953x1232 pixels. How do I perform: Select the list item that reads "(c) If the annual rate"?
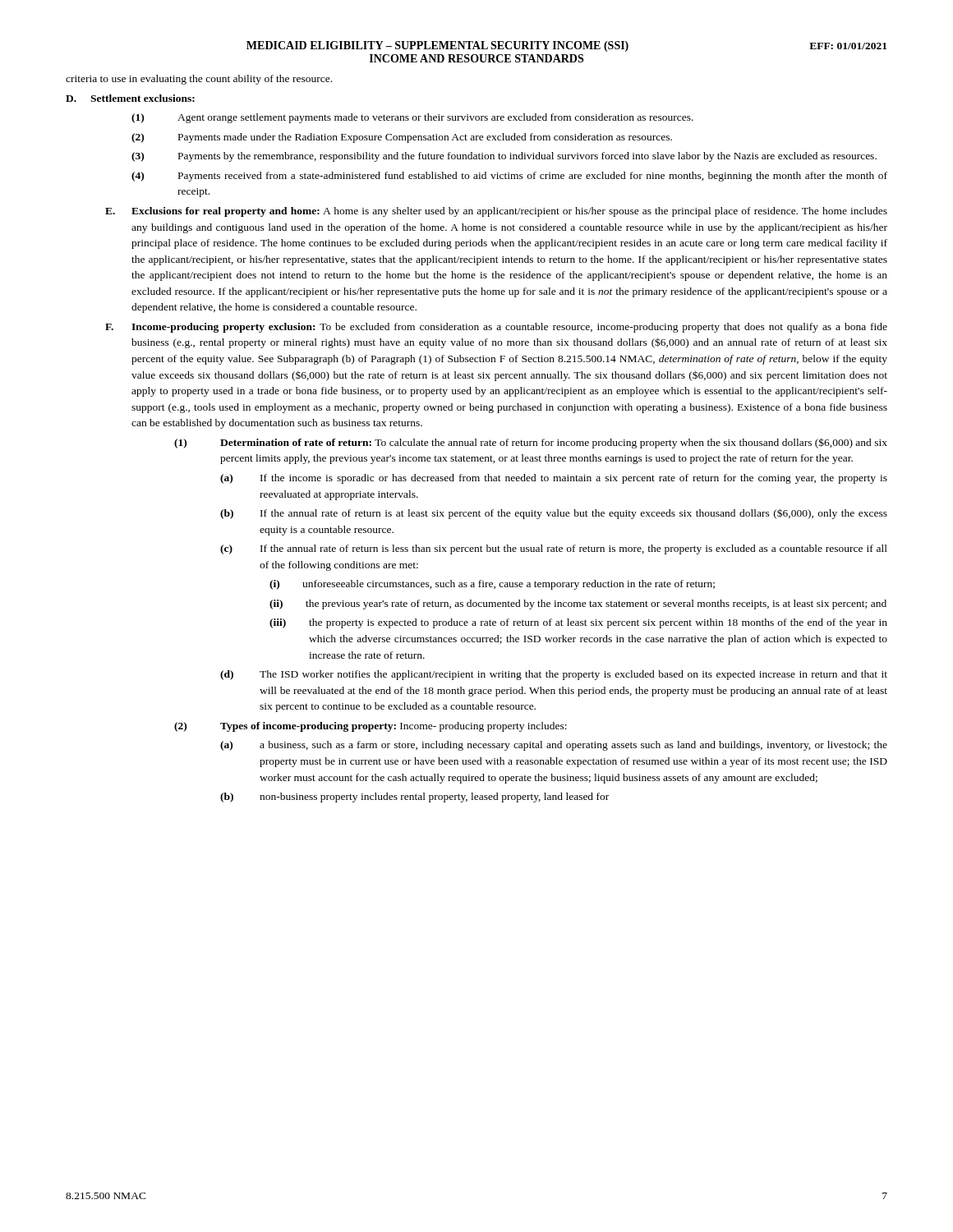point(476,557)
